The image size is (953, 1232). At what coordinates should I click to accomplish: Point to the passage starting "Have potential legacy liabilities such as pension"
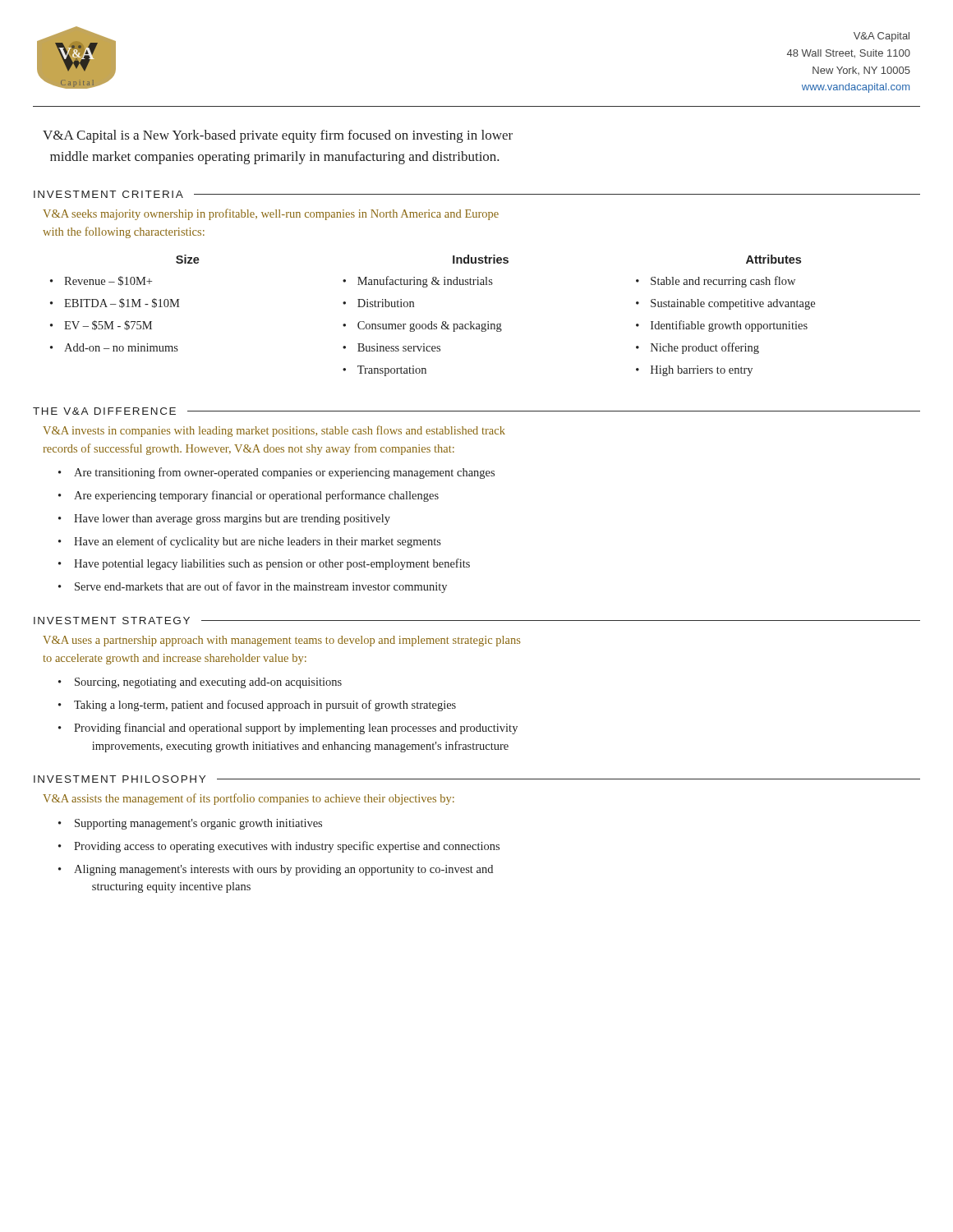[272, 564]
